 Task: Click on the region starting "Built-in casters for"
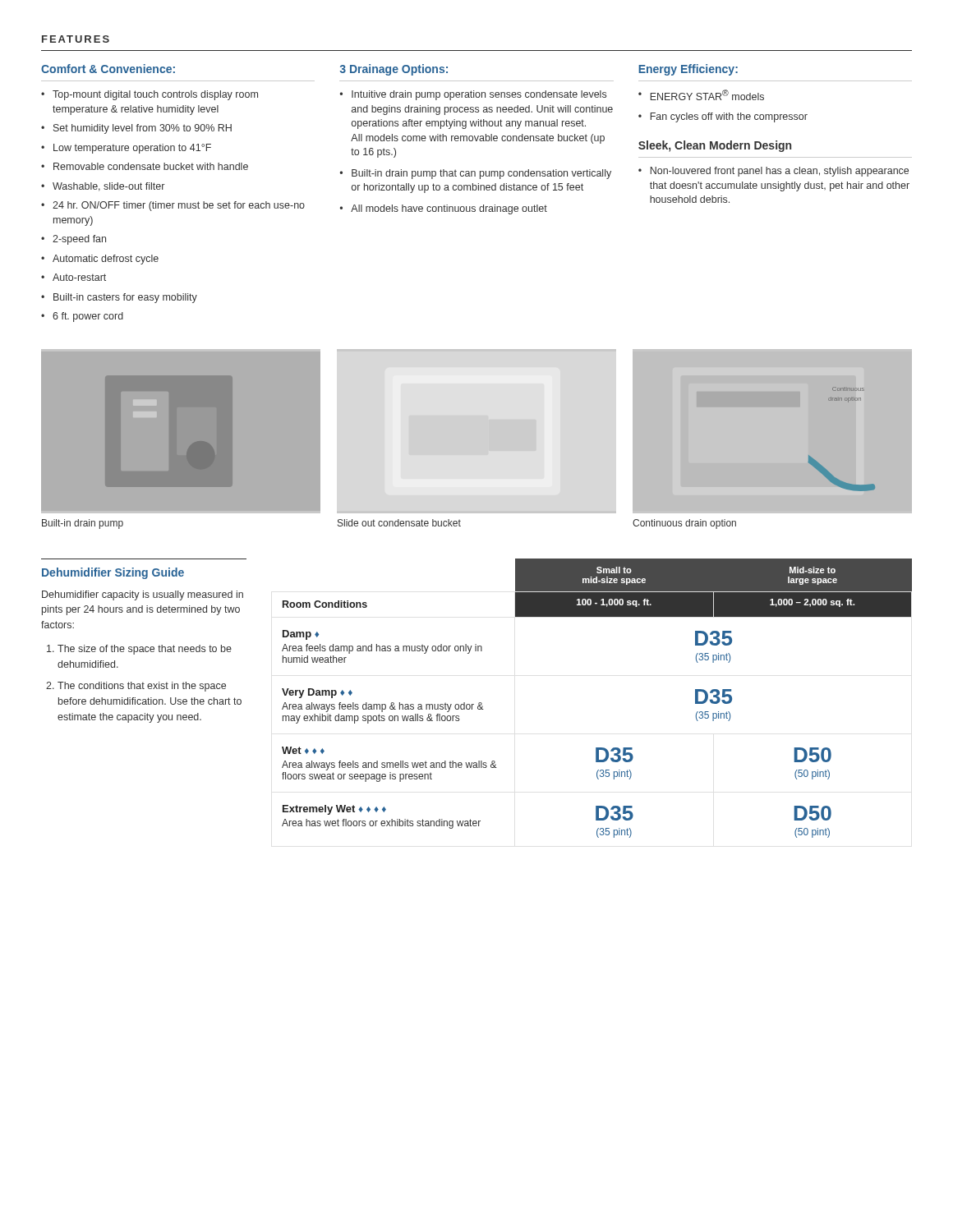click(125, 297)
